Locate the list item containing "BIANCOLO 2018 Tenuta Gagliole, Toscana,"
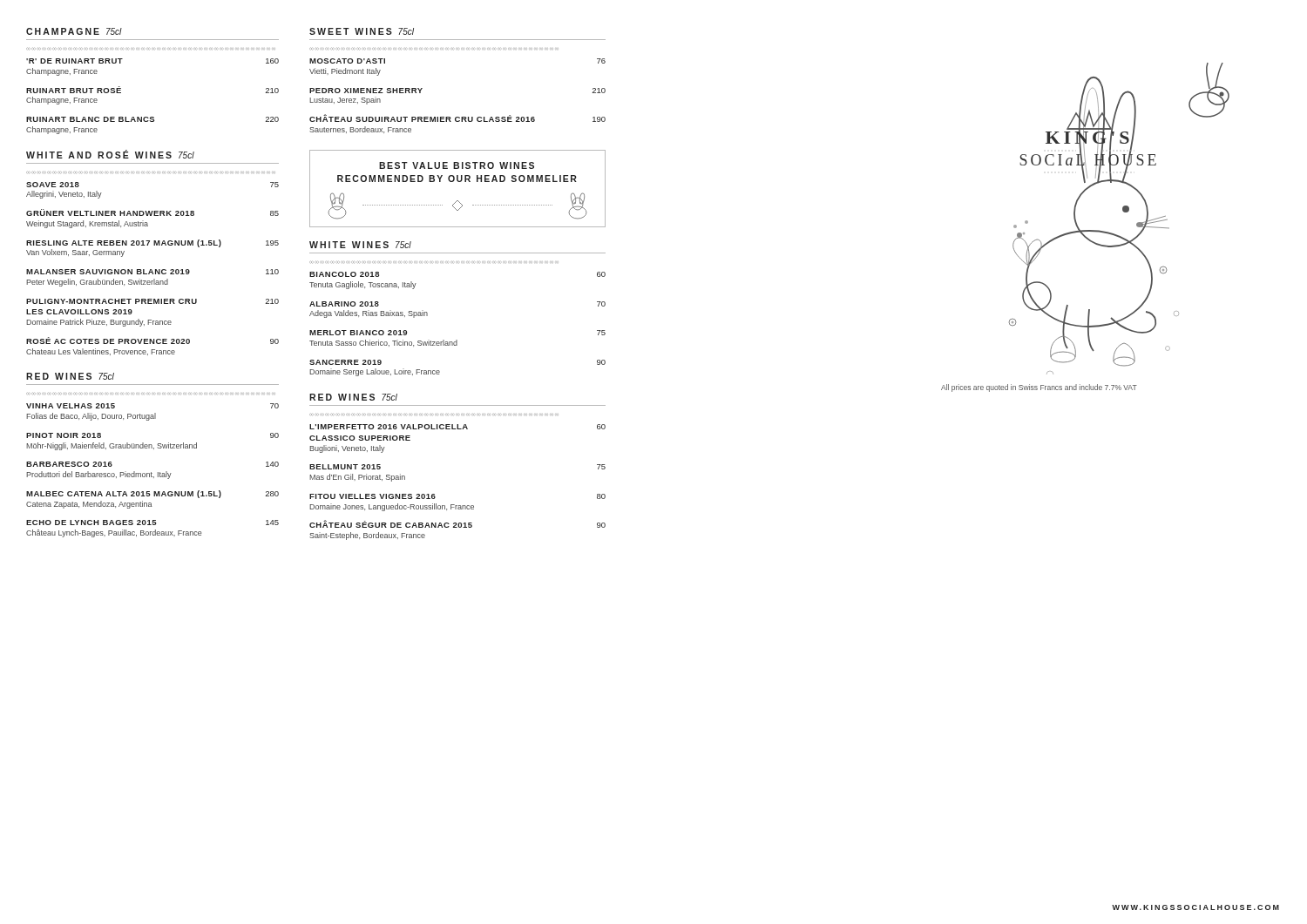The width and height of the screenshot is (1307, 924). 340,273
